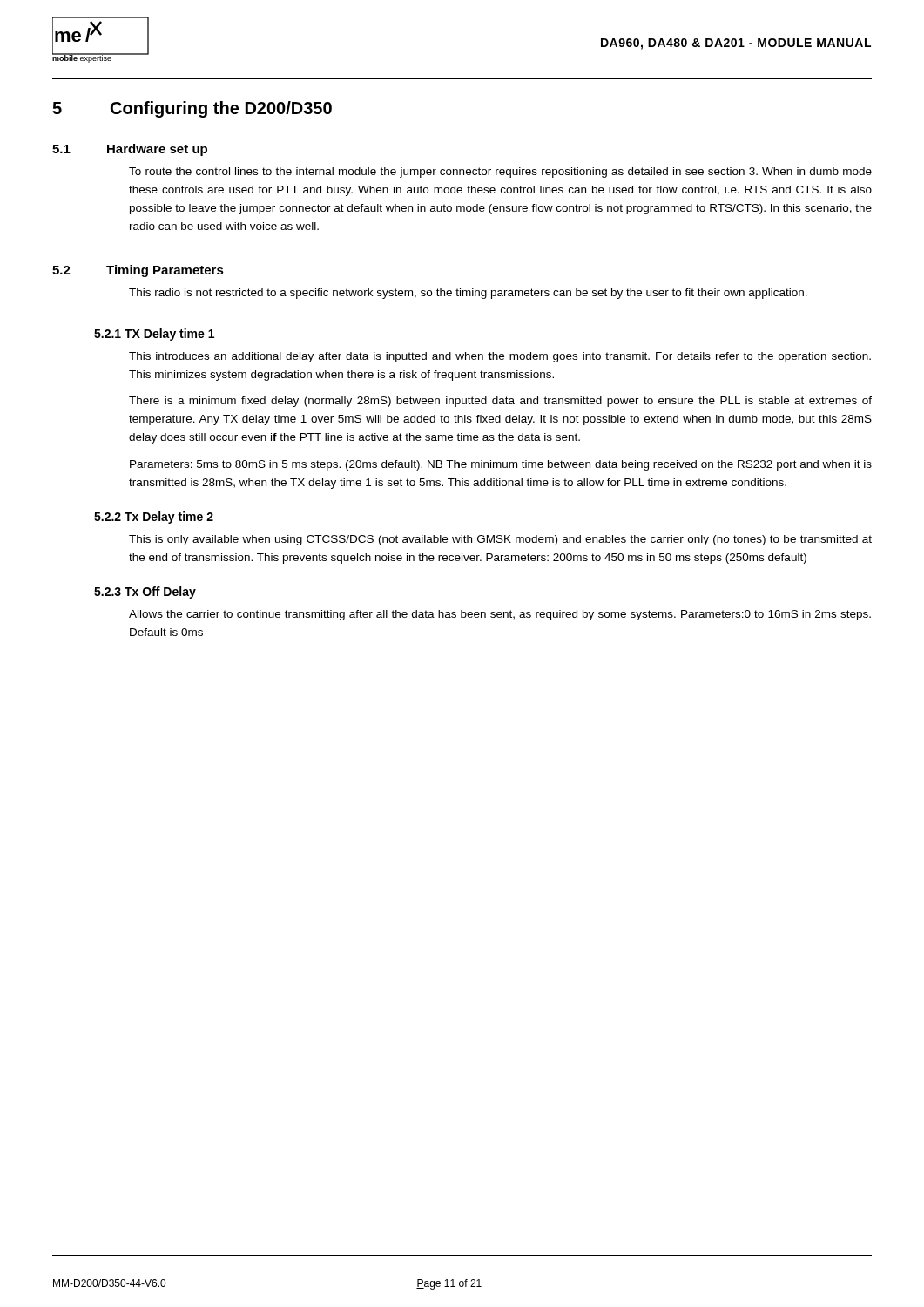Find the element starting "5.2.1 TX Delay time 1"
The image size is (924, 1307).
point(154,333)
